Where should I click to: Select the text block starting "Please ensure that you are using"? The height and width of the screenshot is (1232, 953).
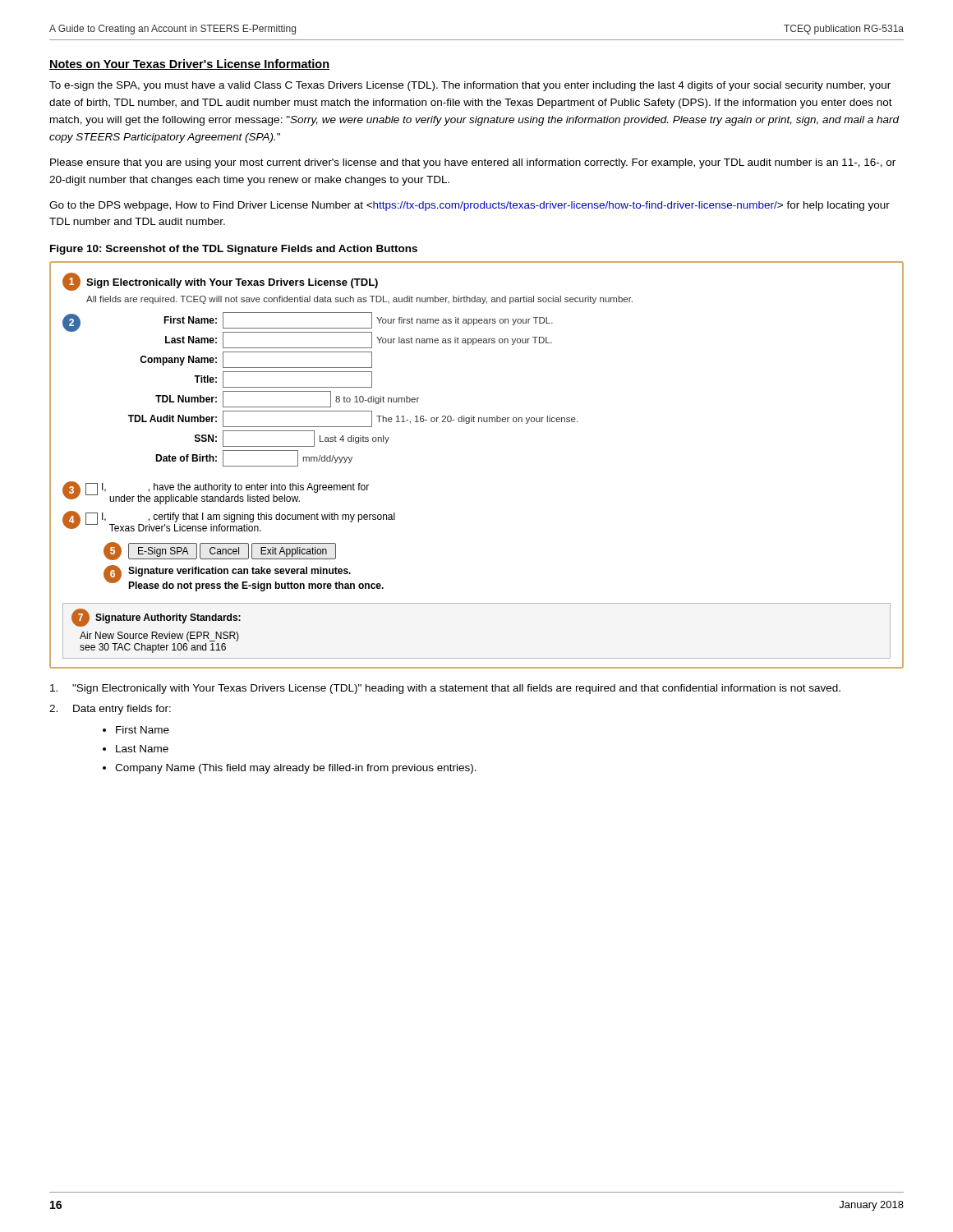[473, 171]
